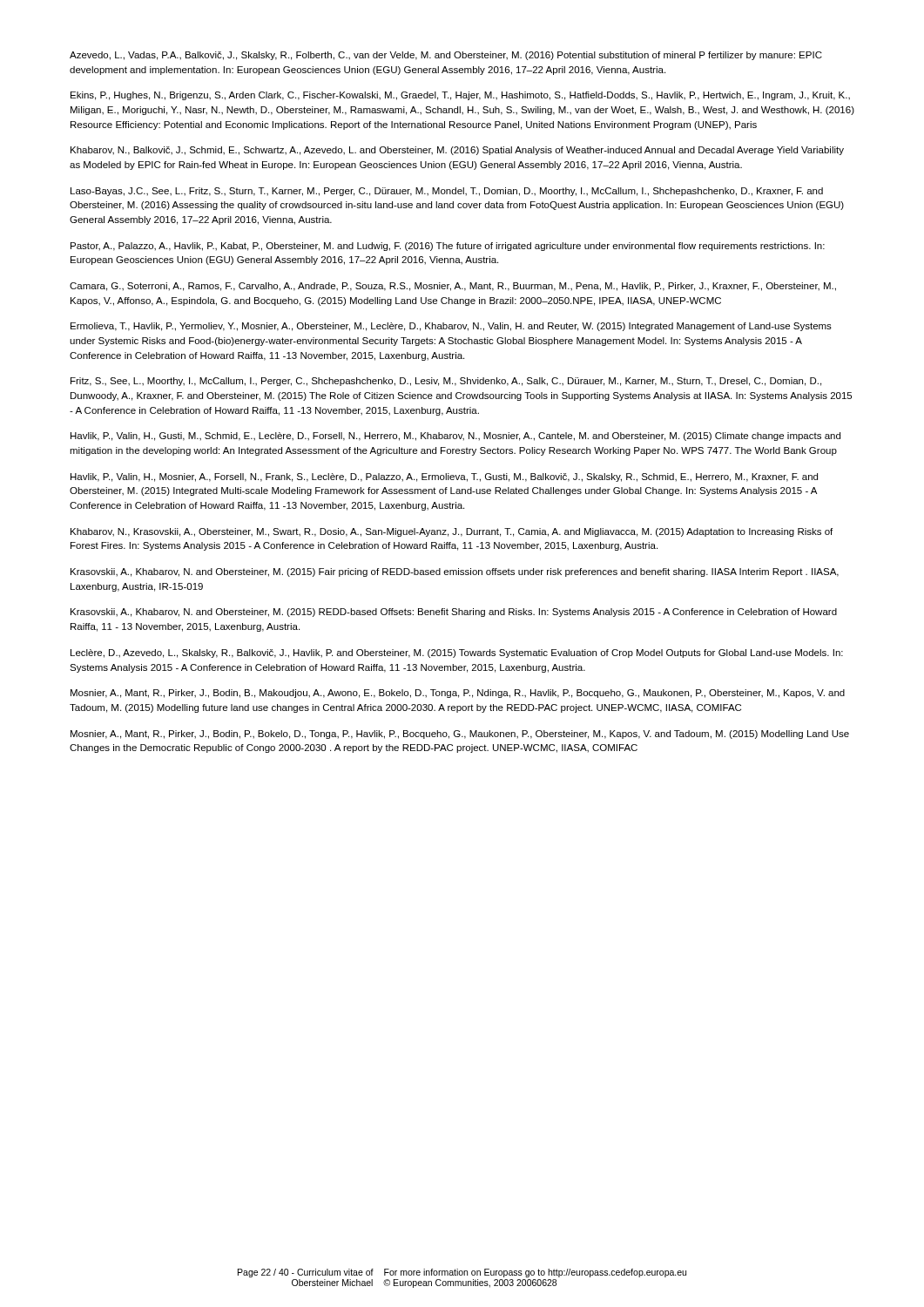Viewport: 924px width, 1307px height.
Task: Find the text block that reads "Leclère, D., Azevedo, L., Skalsky, R.,"
Action: [457, 660]
